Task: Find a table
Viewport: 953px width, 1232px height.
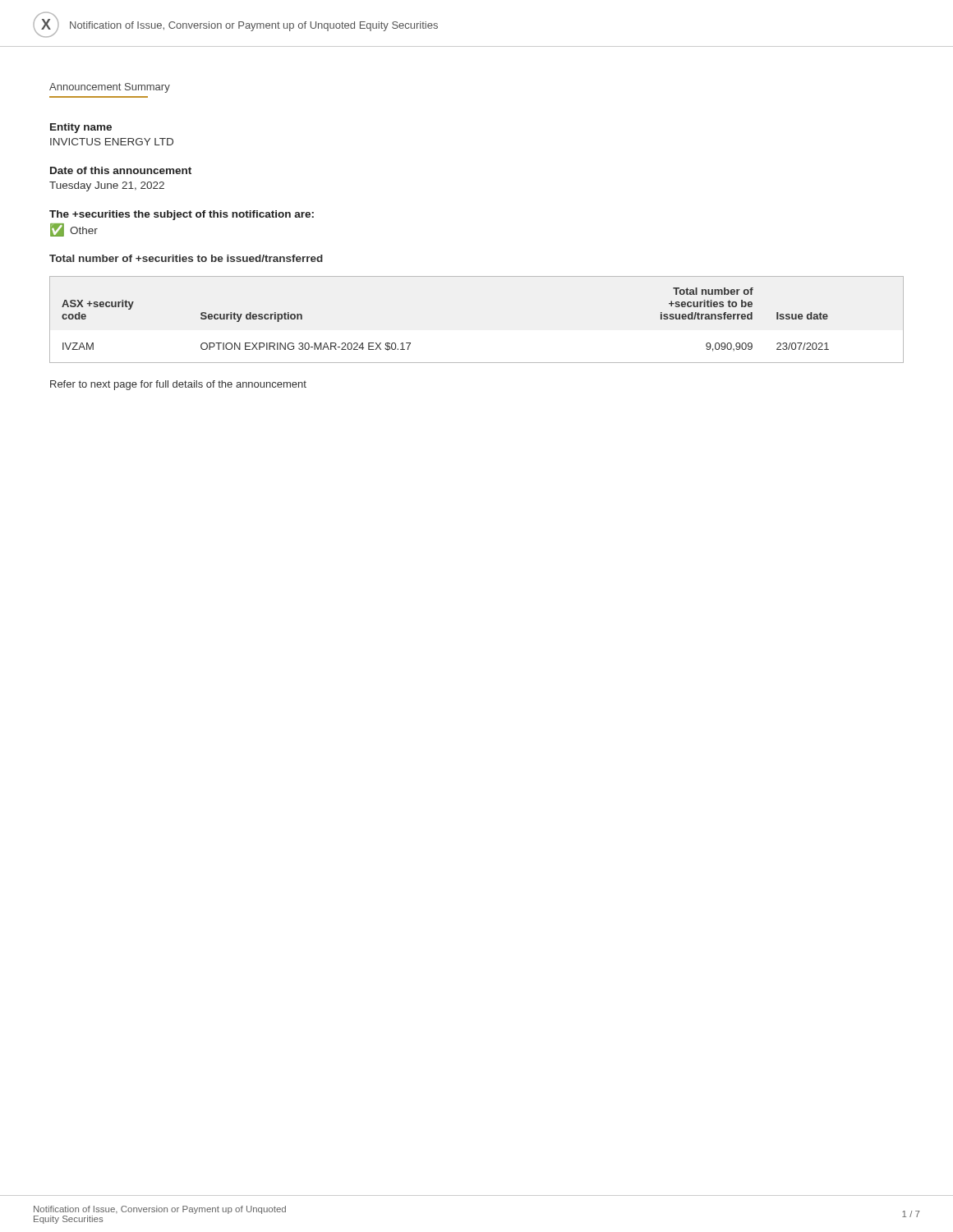Action: 476,320
